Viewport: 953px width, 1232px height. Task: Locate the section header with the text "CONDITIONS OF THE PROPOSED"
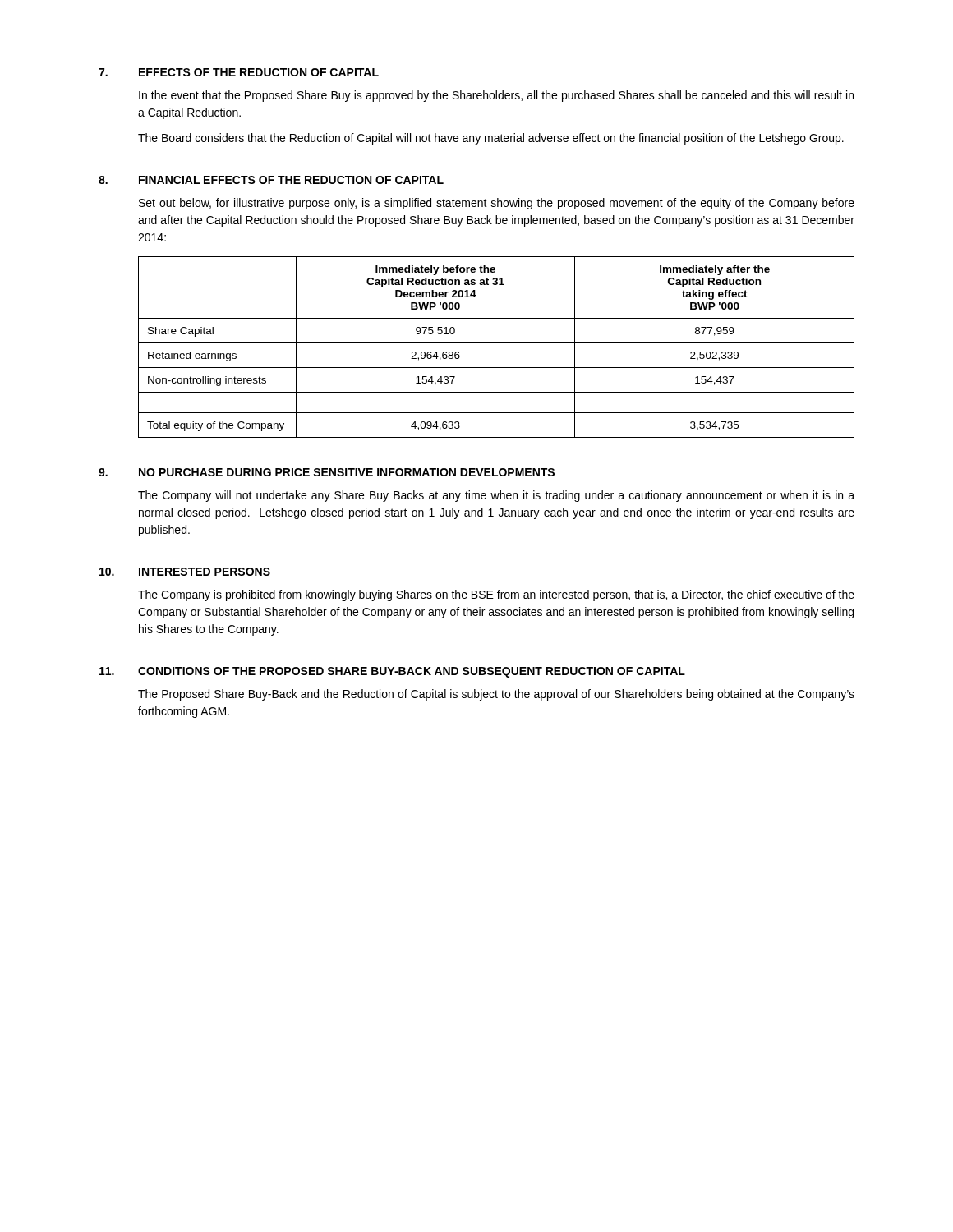click(x=412, y=671)
